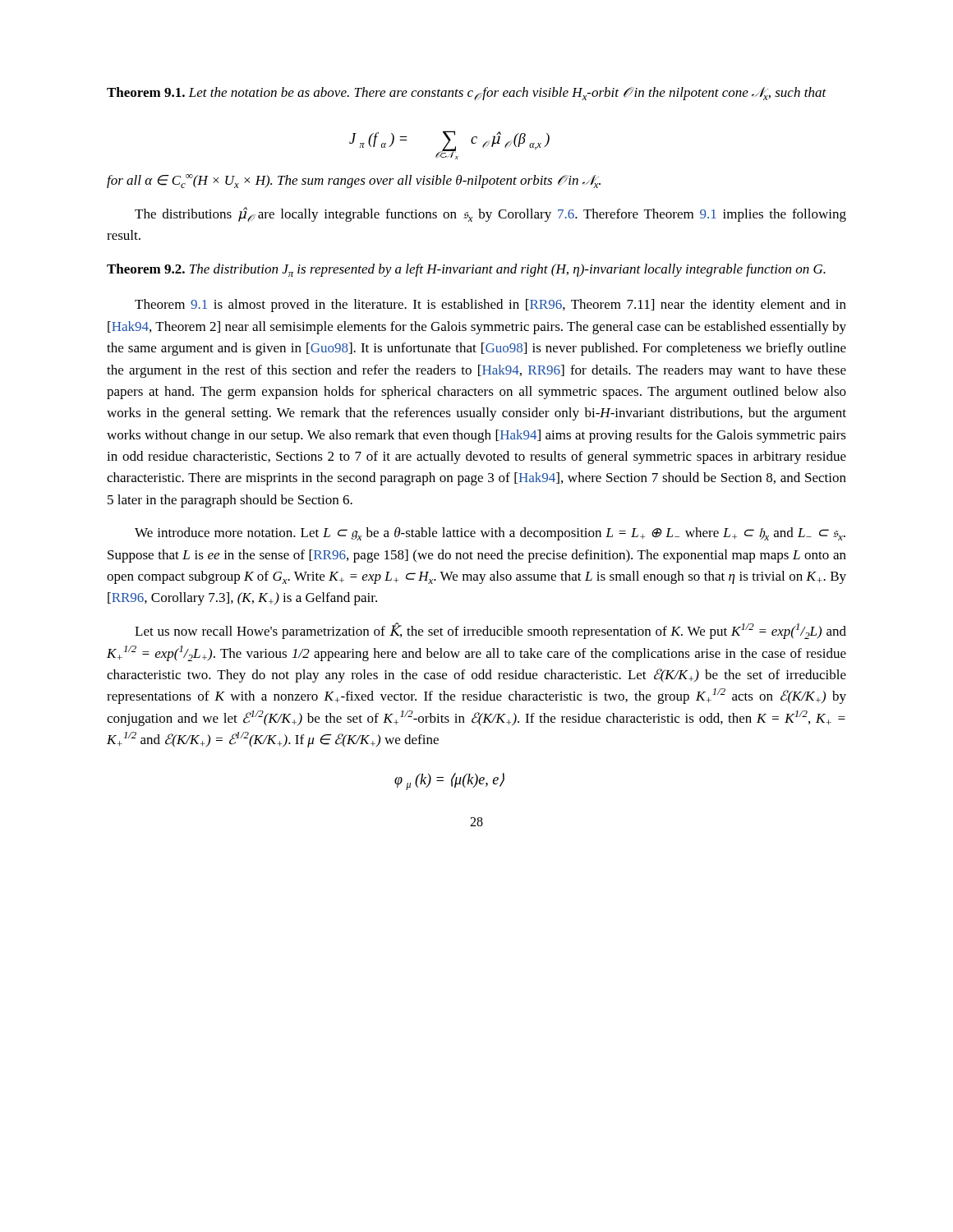Click on the block starting "Let us now recall Howe's parametrization of"

tap(476, 686)
